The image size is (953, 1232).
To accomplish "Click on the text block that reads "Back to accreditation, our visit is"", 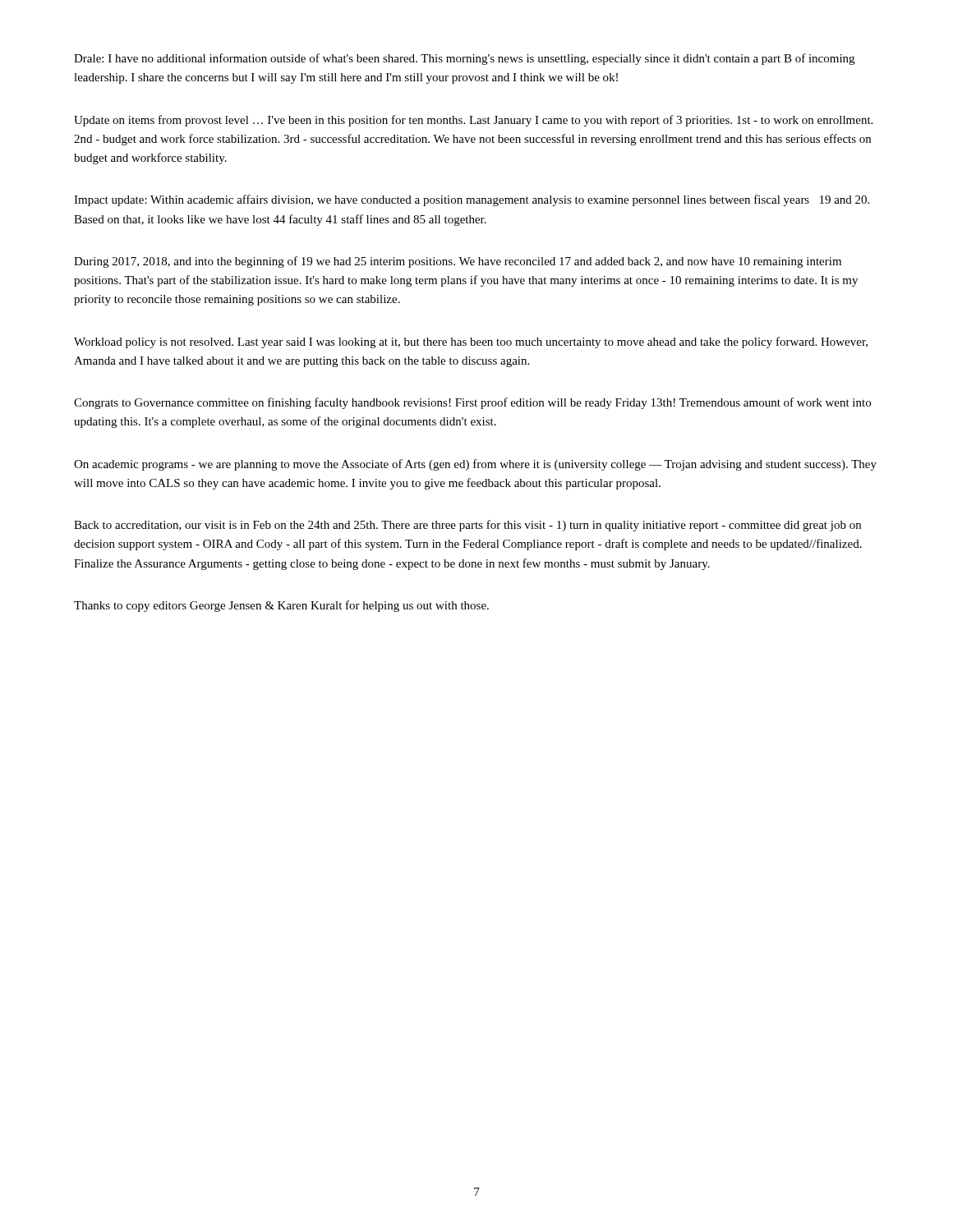I will [x=468, y=544].
